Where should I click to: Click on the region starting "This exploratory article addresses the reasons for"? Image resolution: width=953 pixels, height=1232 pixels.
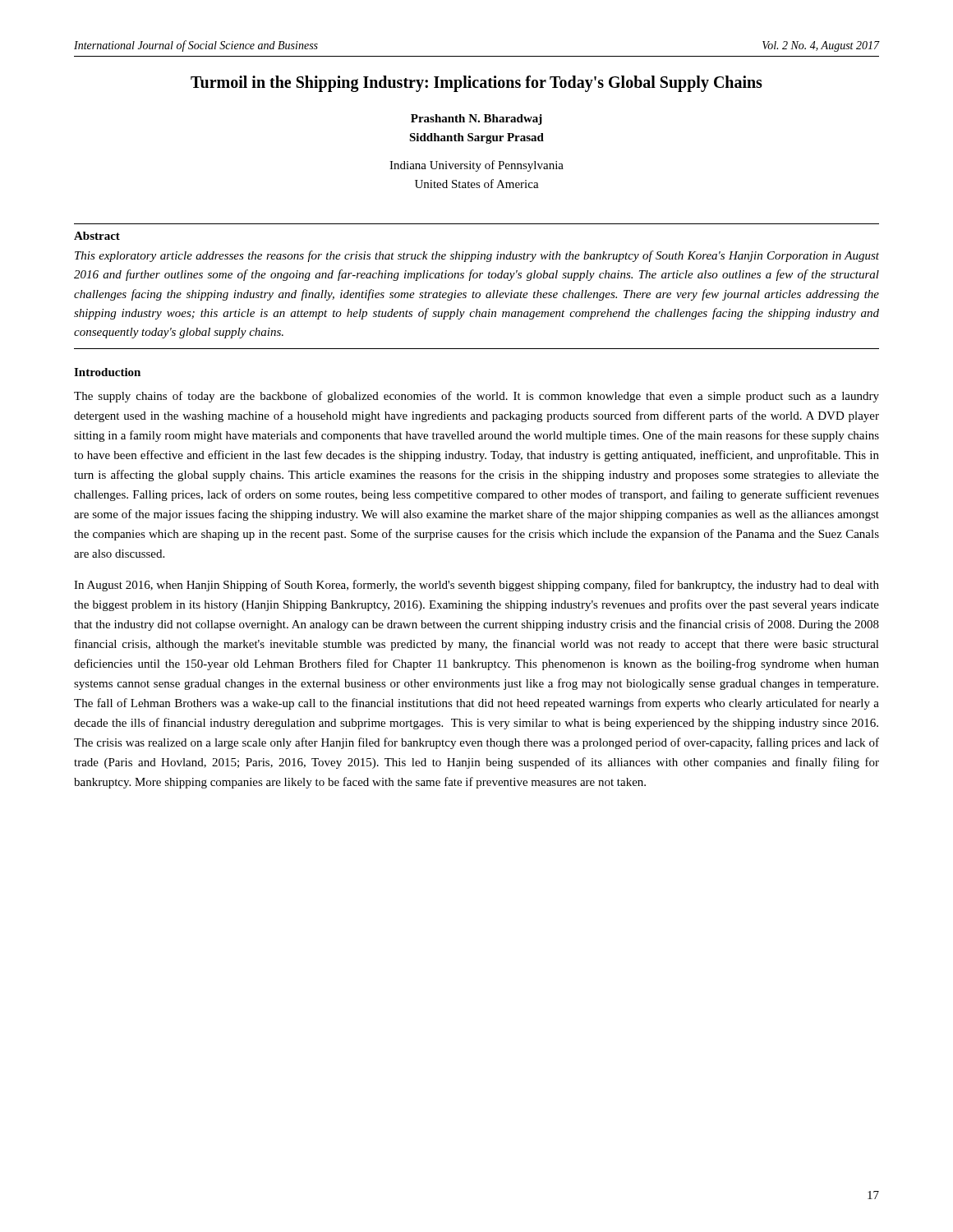click(476, 294)
